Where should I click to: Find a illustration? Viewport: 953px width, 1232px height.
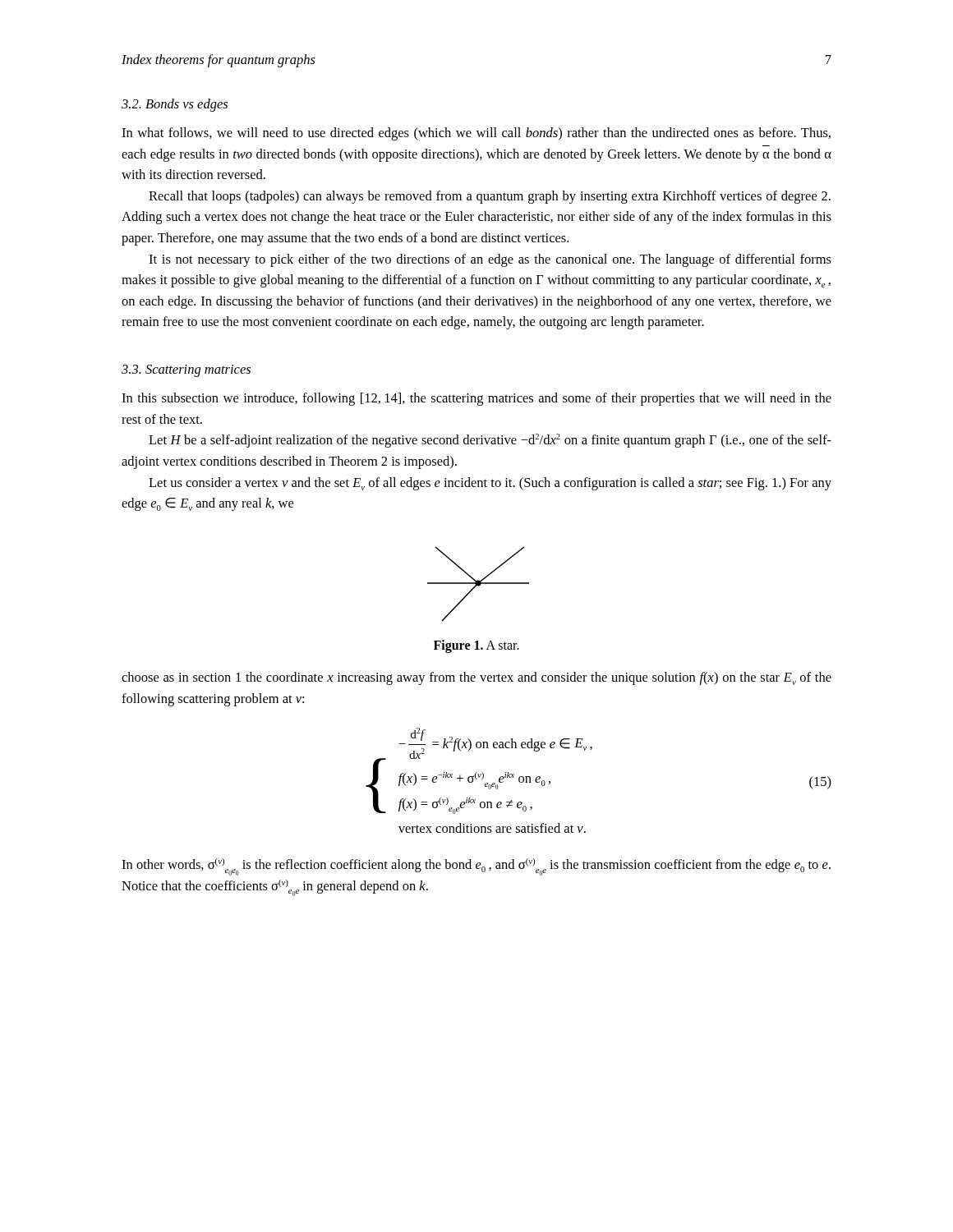pyautogui.click(x=476, y=581)
